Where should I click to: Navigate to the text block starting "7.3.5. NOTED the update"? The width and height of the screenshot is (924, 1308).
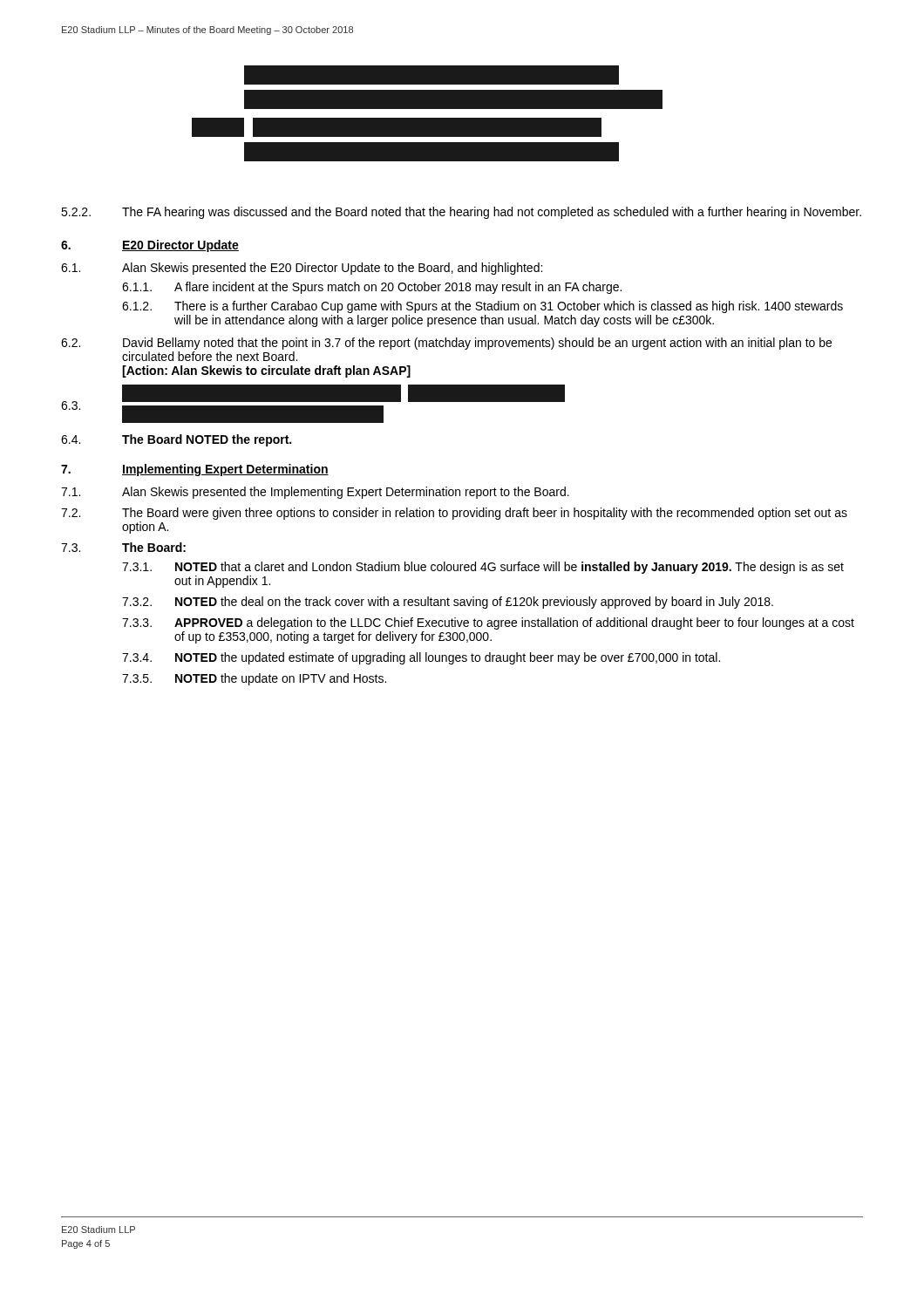[254, 679]
